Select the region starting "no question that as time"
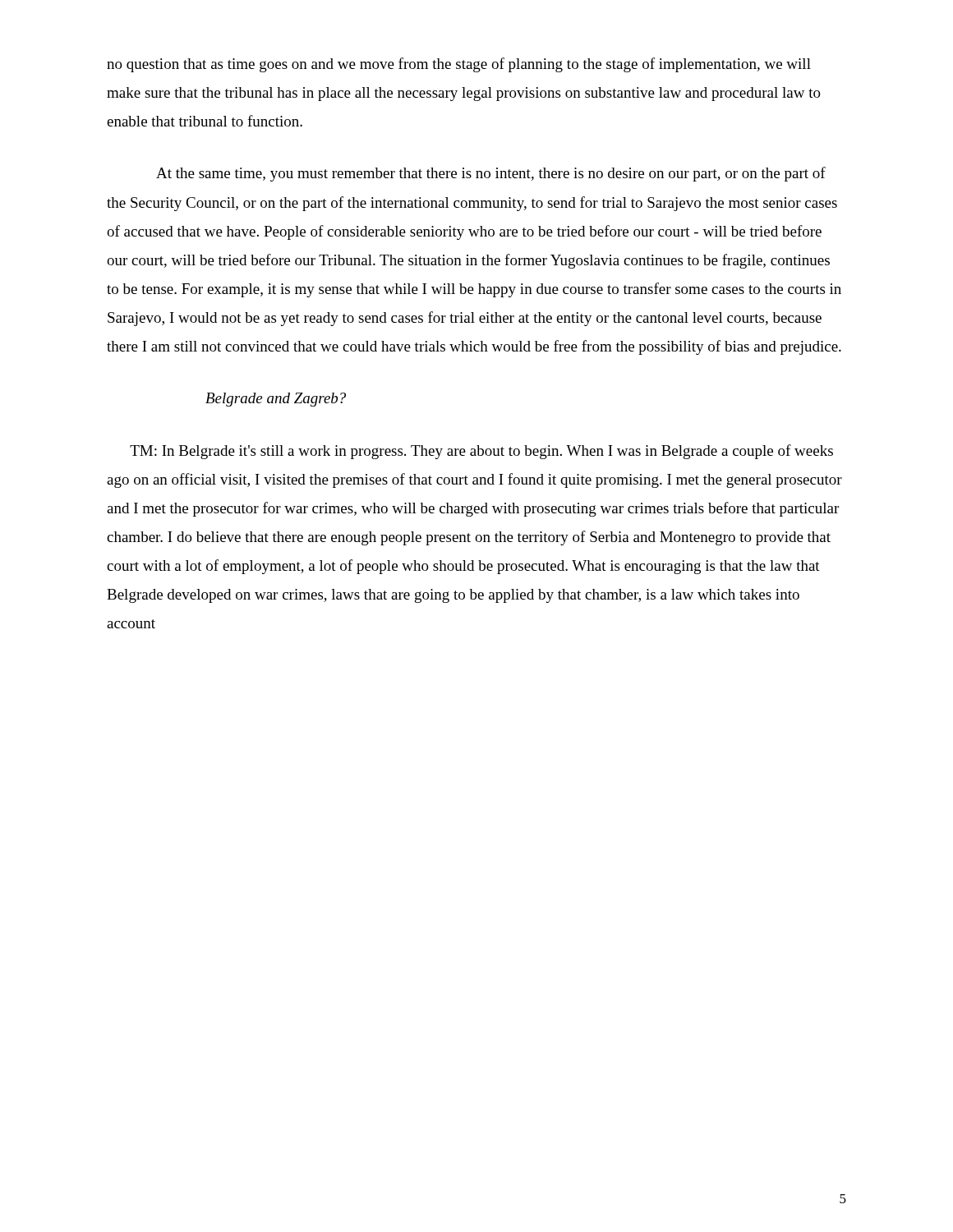 click(x=464, y=93)
